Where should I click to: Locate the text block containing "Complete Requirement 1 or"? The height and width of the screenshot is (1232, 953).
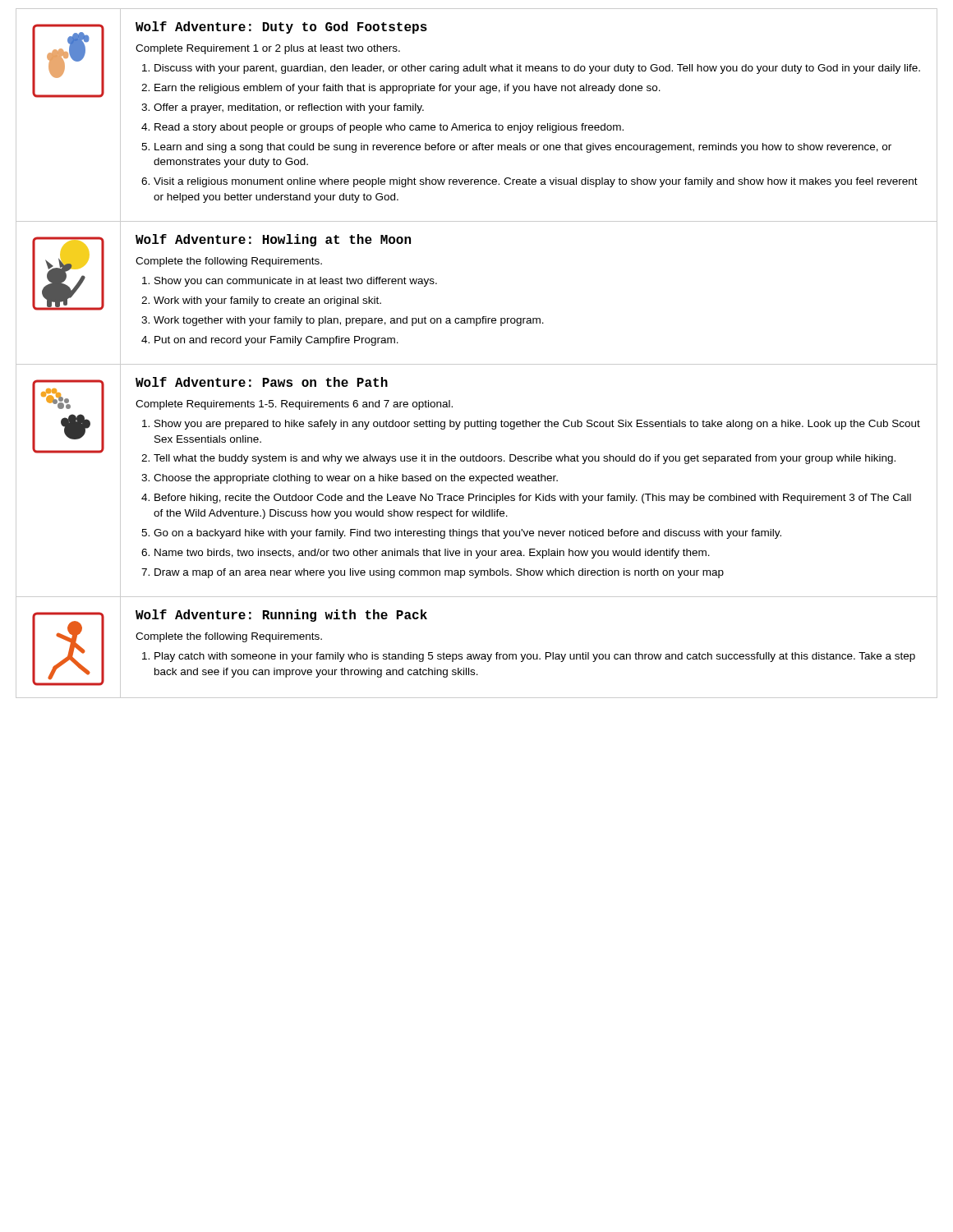[268, 48]
